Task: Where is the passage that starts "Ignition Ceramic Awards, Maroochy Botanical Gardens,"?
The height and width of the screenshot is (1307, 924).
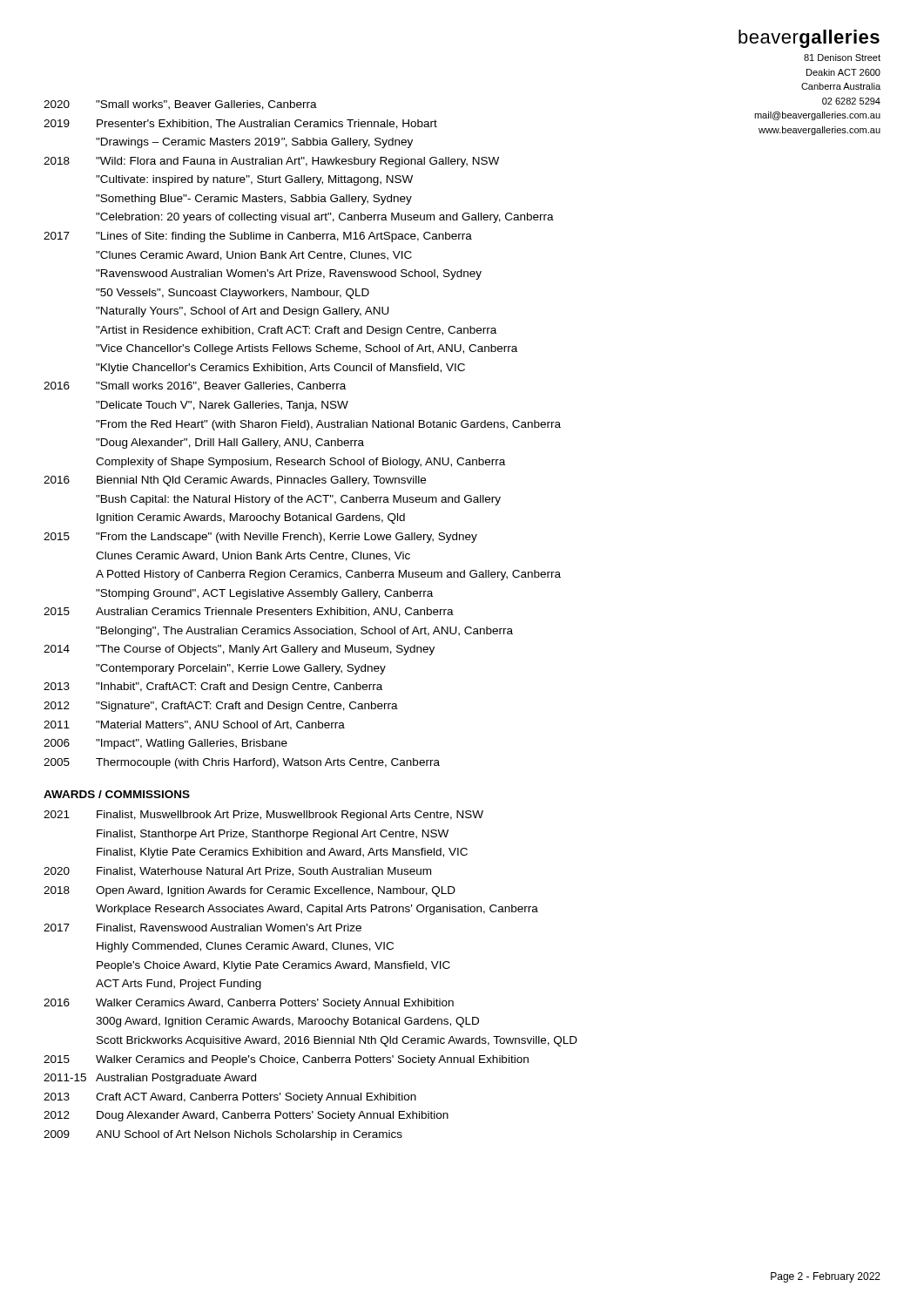Action: click(251, 518)
